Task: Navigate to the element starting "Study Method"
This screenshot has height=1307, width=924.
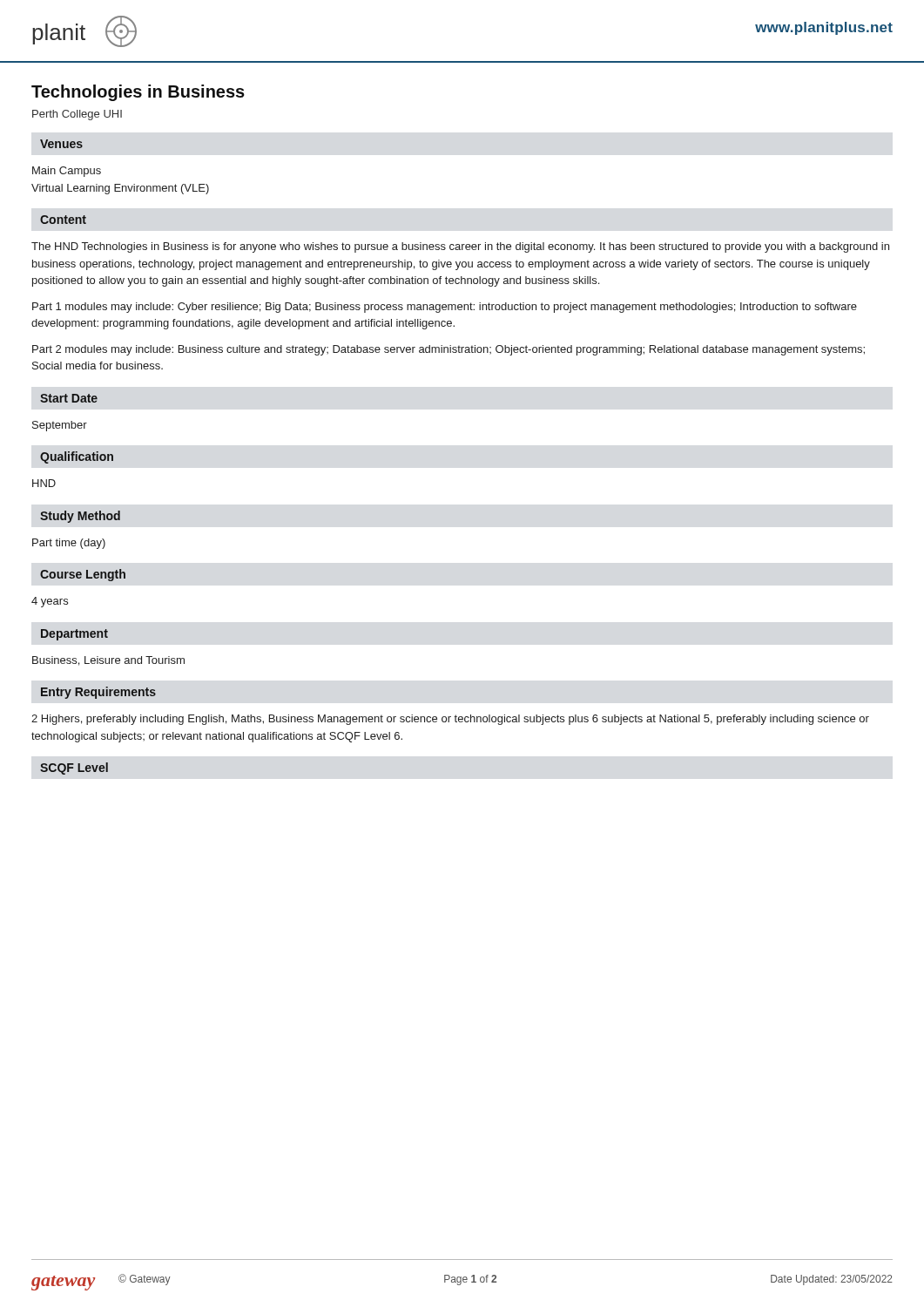Action: click(80, 515)
